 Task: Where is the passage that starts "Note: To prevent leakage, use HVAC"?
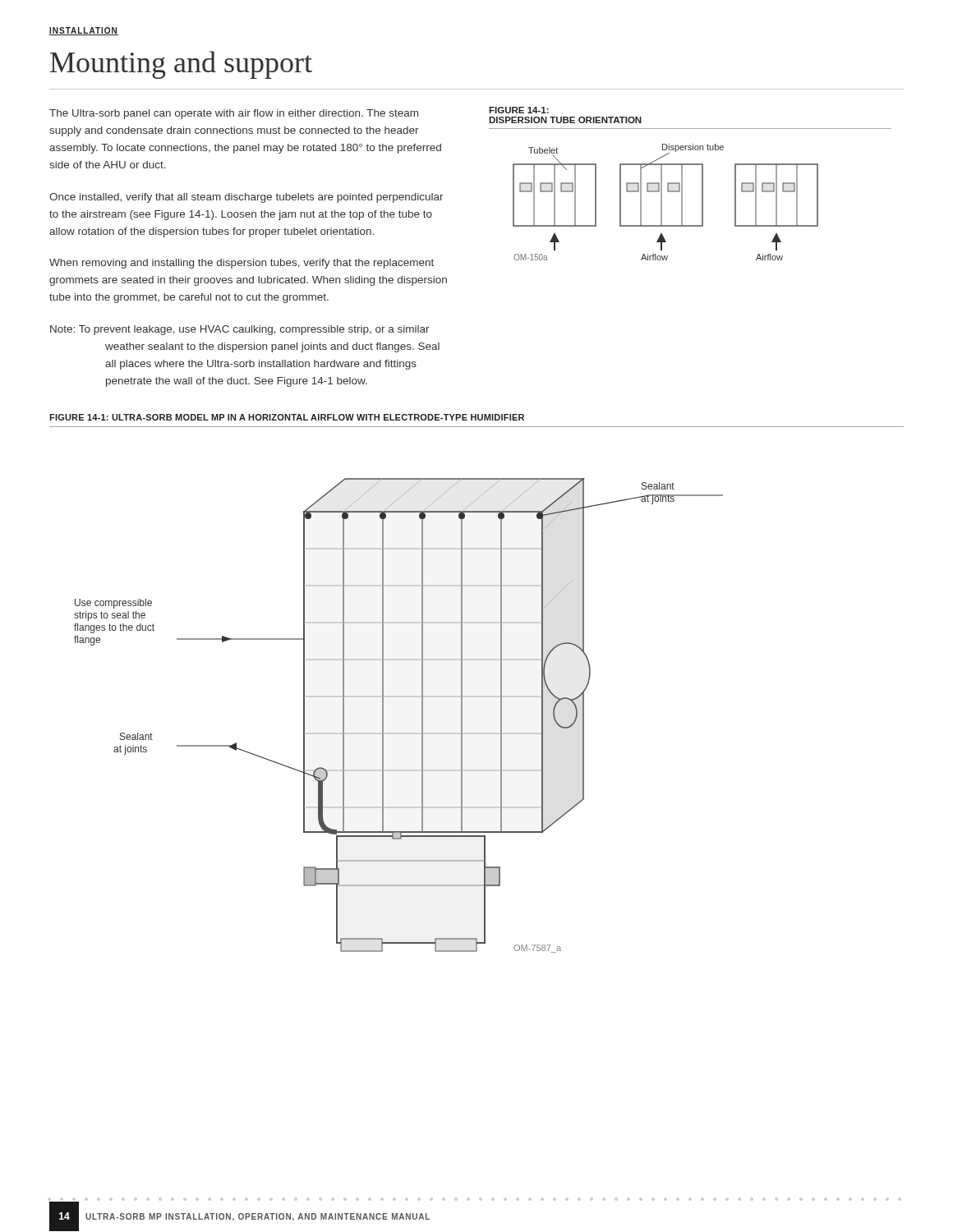(245, 355)
